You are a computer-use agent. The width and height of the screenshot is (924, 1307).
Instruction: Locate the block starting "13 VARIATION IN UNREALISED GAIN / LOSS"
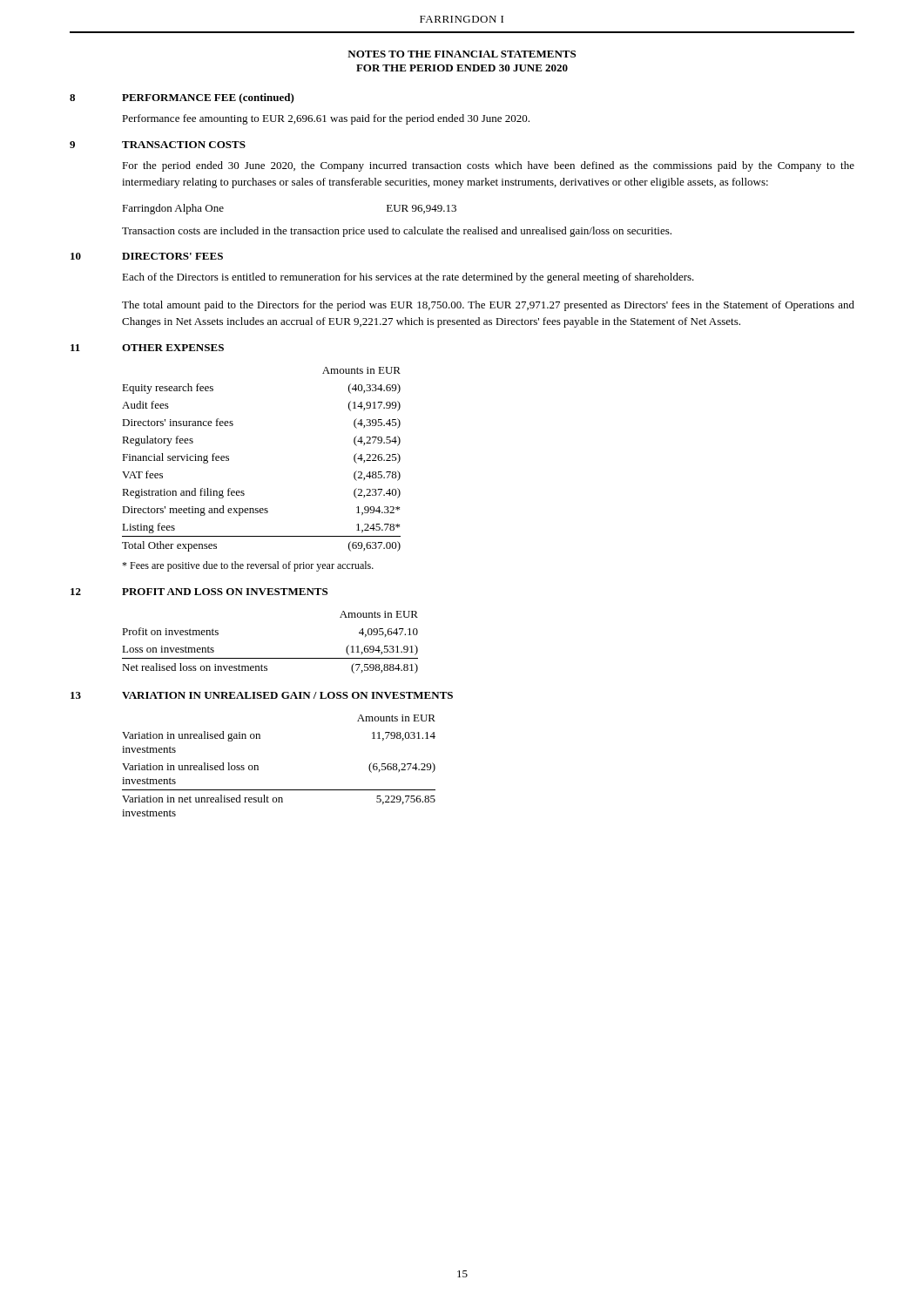(x=262, y=695)
